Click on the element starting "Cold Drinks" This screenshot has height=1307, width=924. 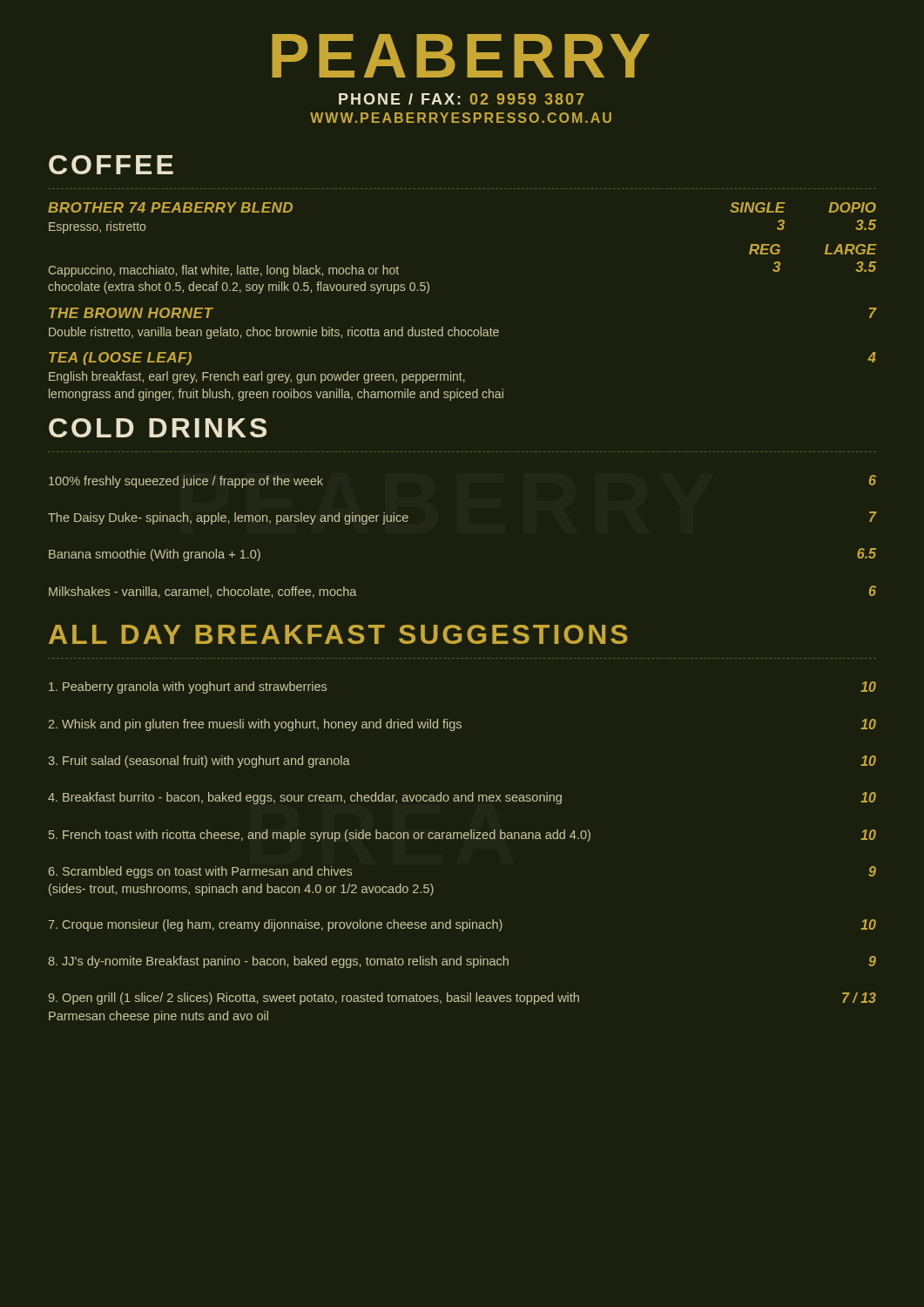pos(159,427)
